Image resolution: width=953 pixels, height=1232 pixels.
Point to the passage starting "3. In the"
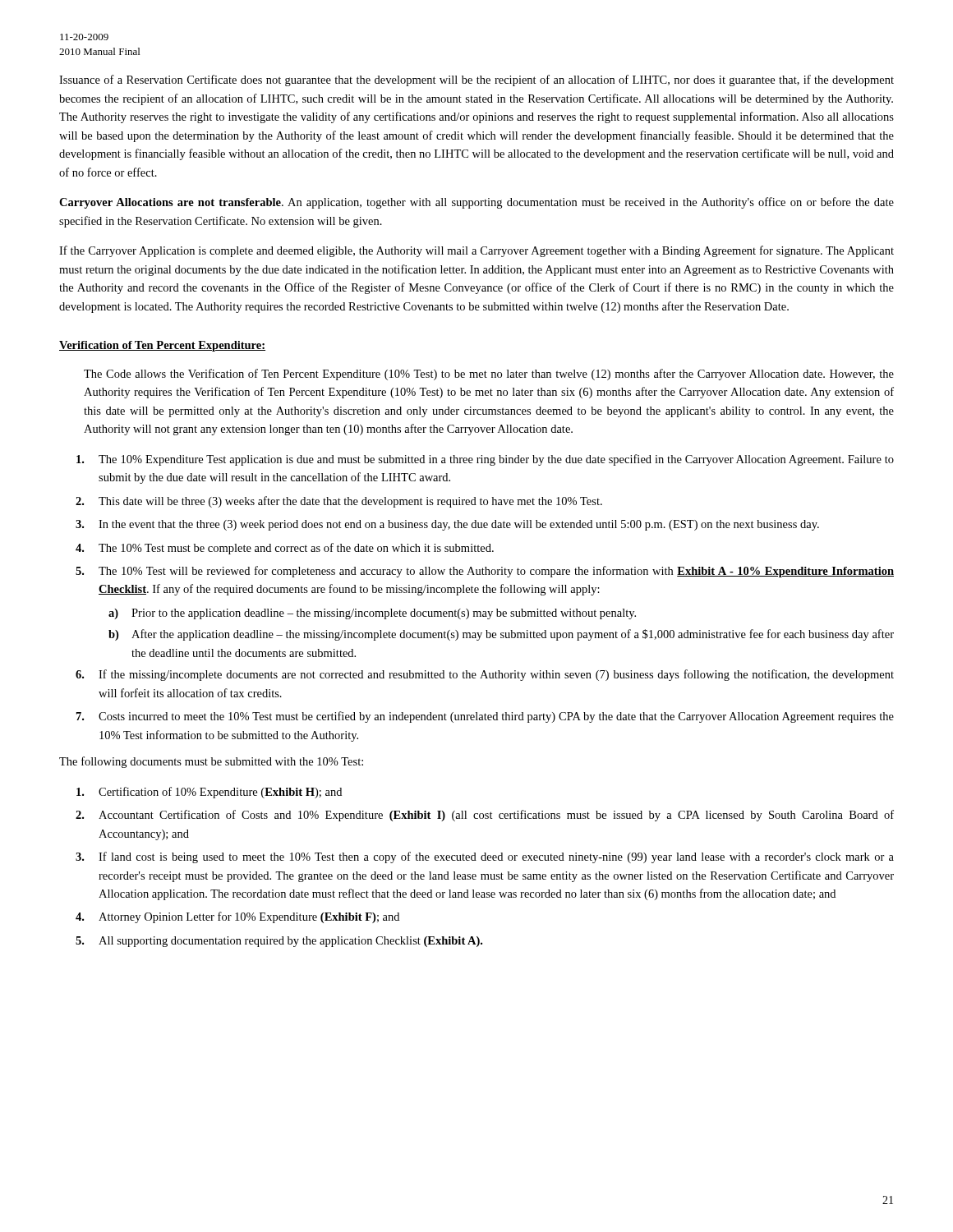(485, 524)
